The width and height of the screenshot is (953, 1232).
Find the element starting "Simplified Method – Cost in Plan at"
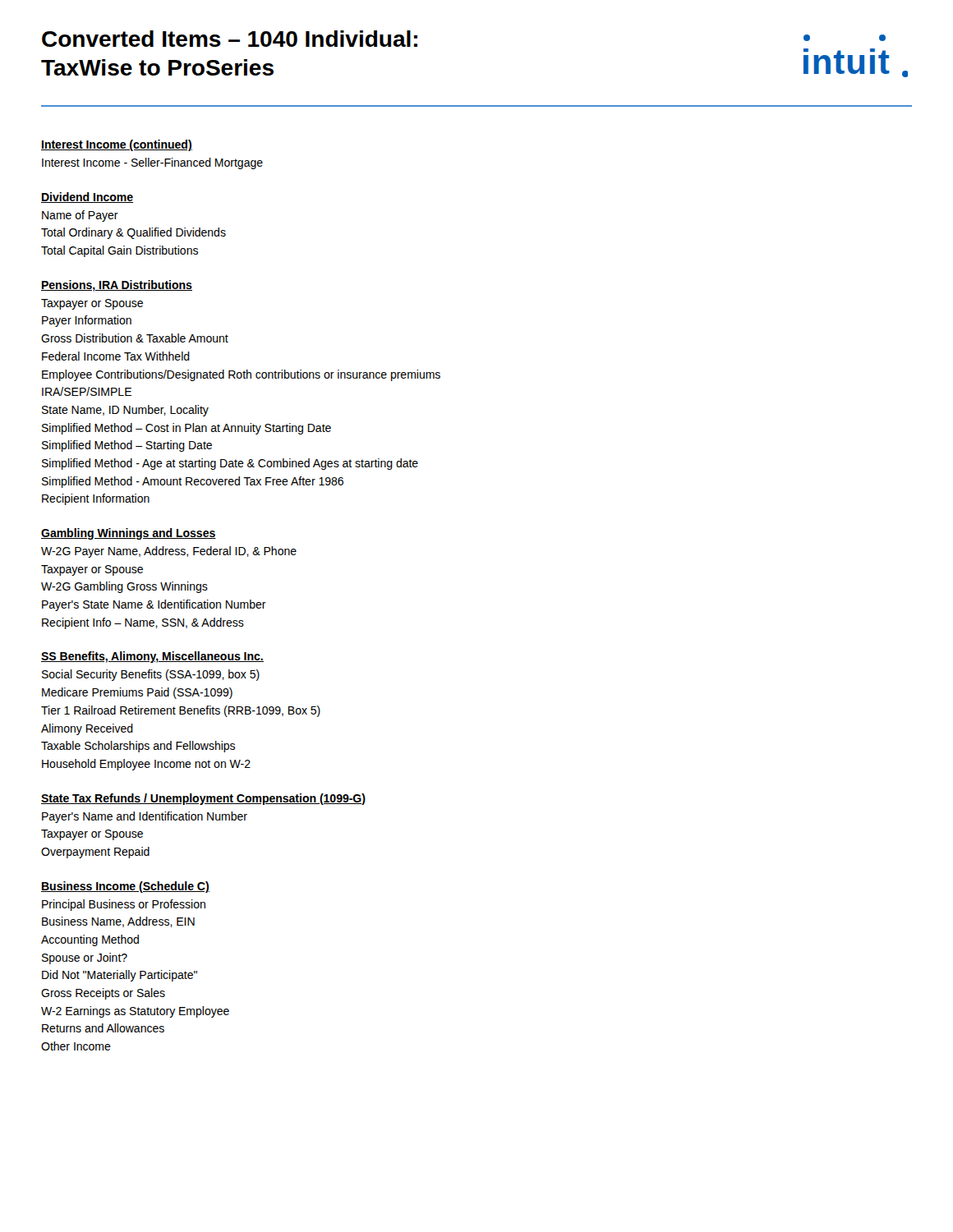[x=186, y=428]
